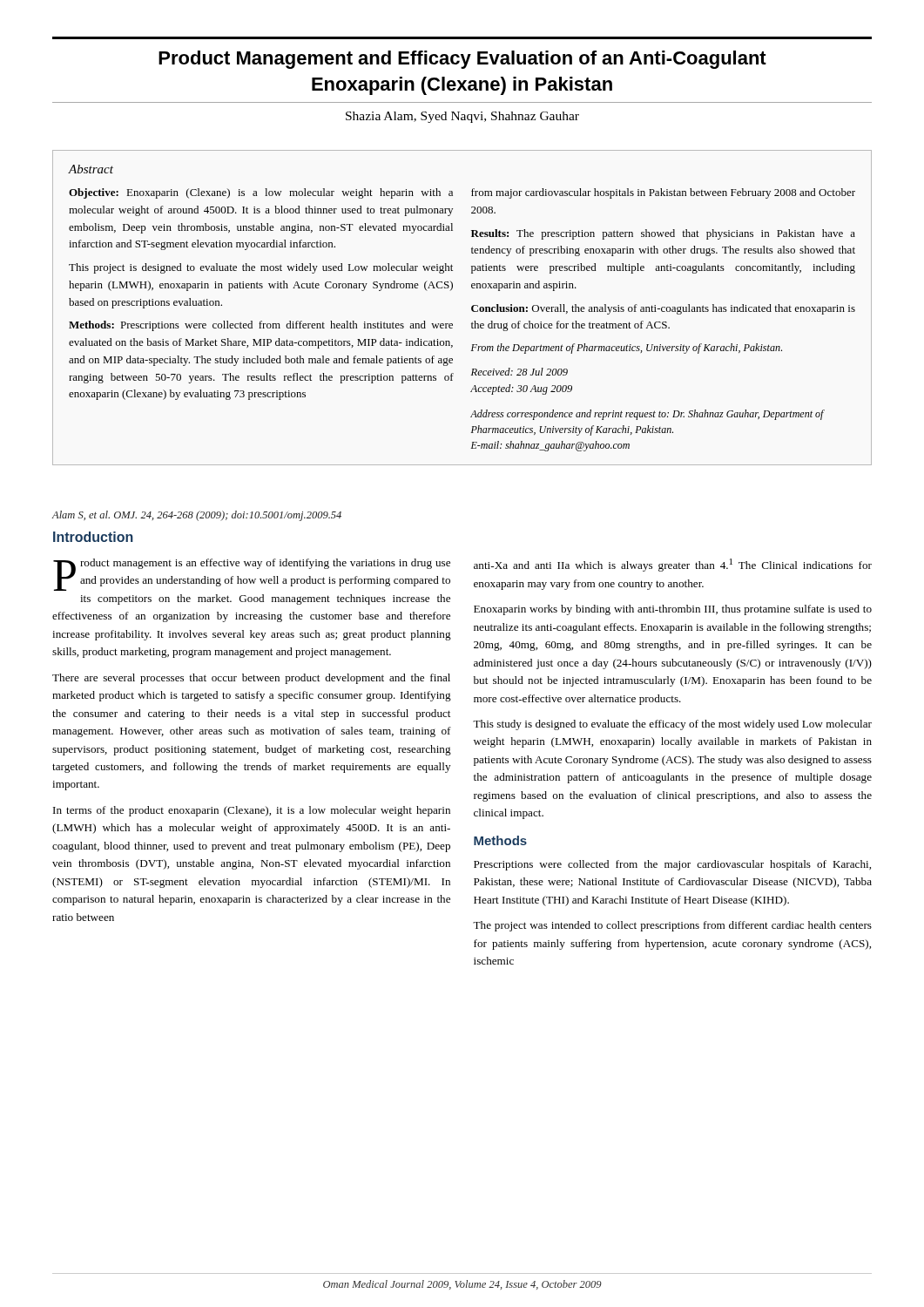The width and height of the screenshot is (924, 1307).
Task: Locate the title
Action: coord(462,71)
